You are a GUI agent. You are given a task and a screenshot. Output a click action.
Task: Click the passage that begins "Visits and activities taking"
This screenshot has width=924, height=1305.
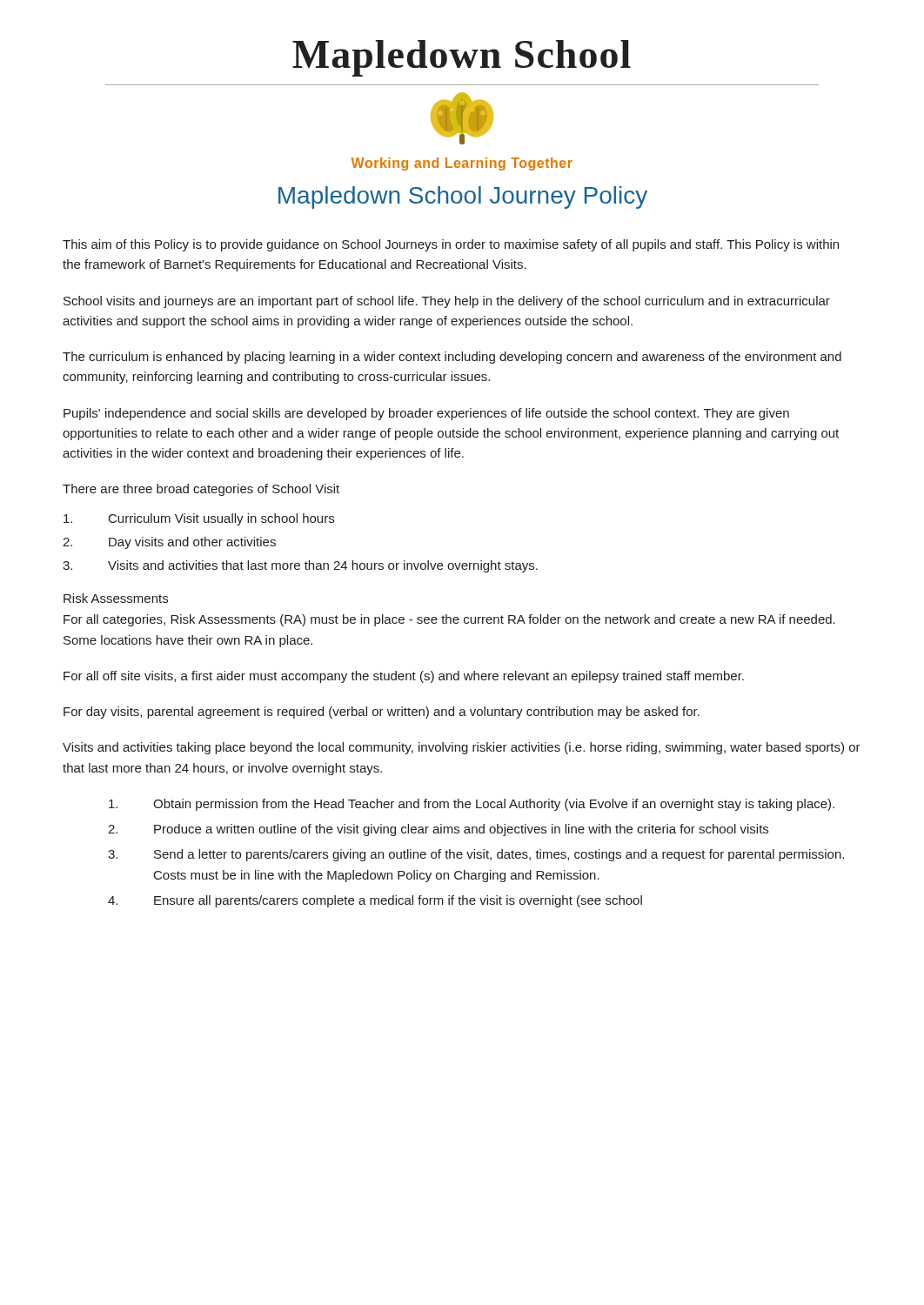pos(461,757)
